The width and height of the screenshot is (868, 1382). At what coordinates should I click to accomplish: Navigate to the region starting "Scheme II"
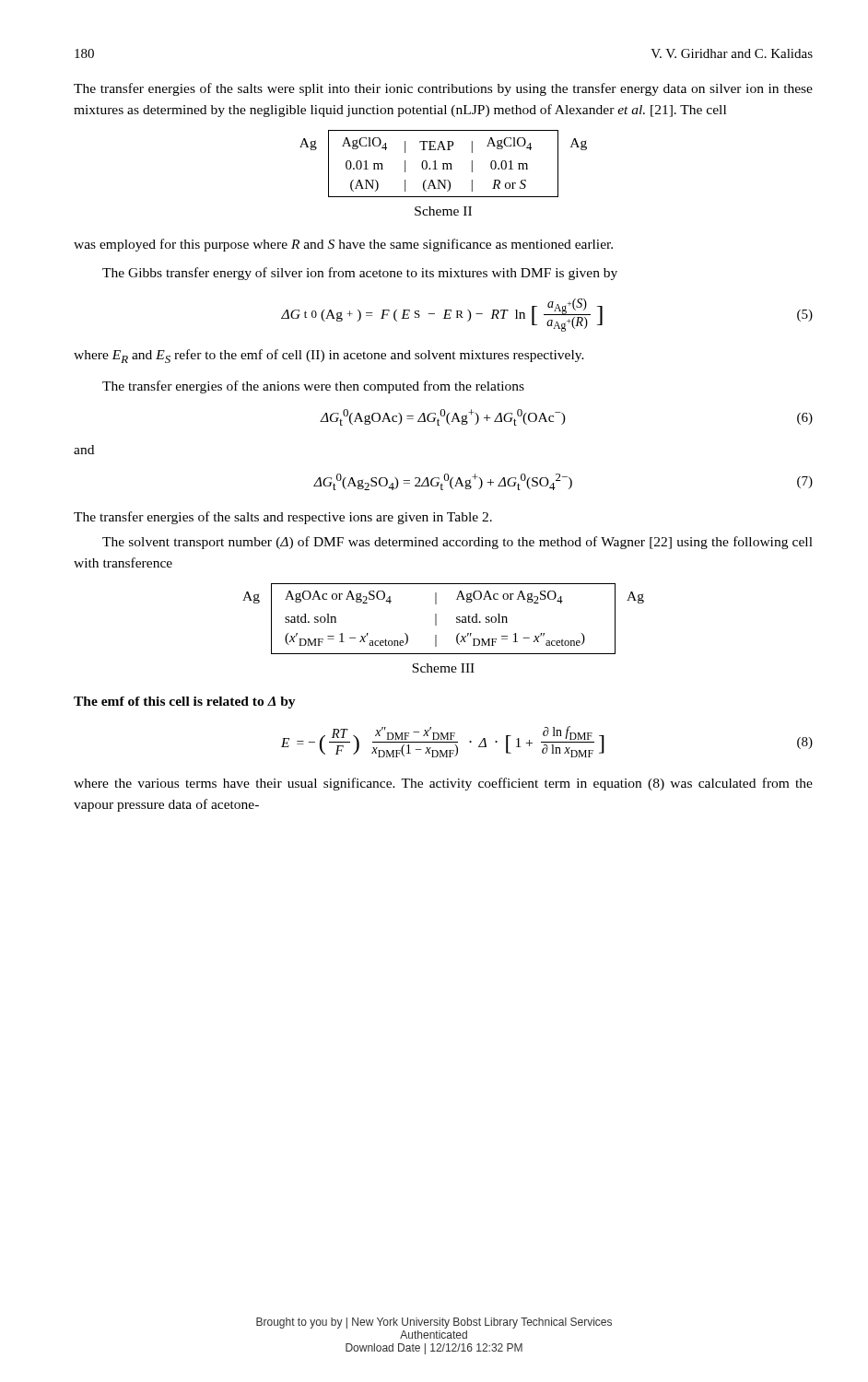click(x=443, y=210)
